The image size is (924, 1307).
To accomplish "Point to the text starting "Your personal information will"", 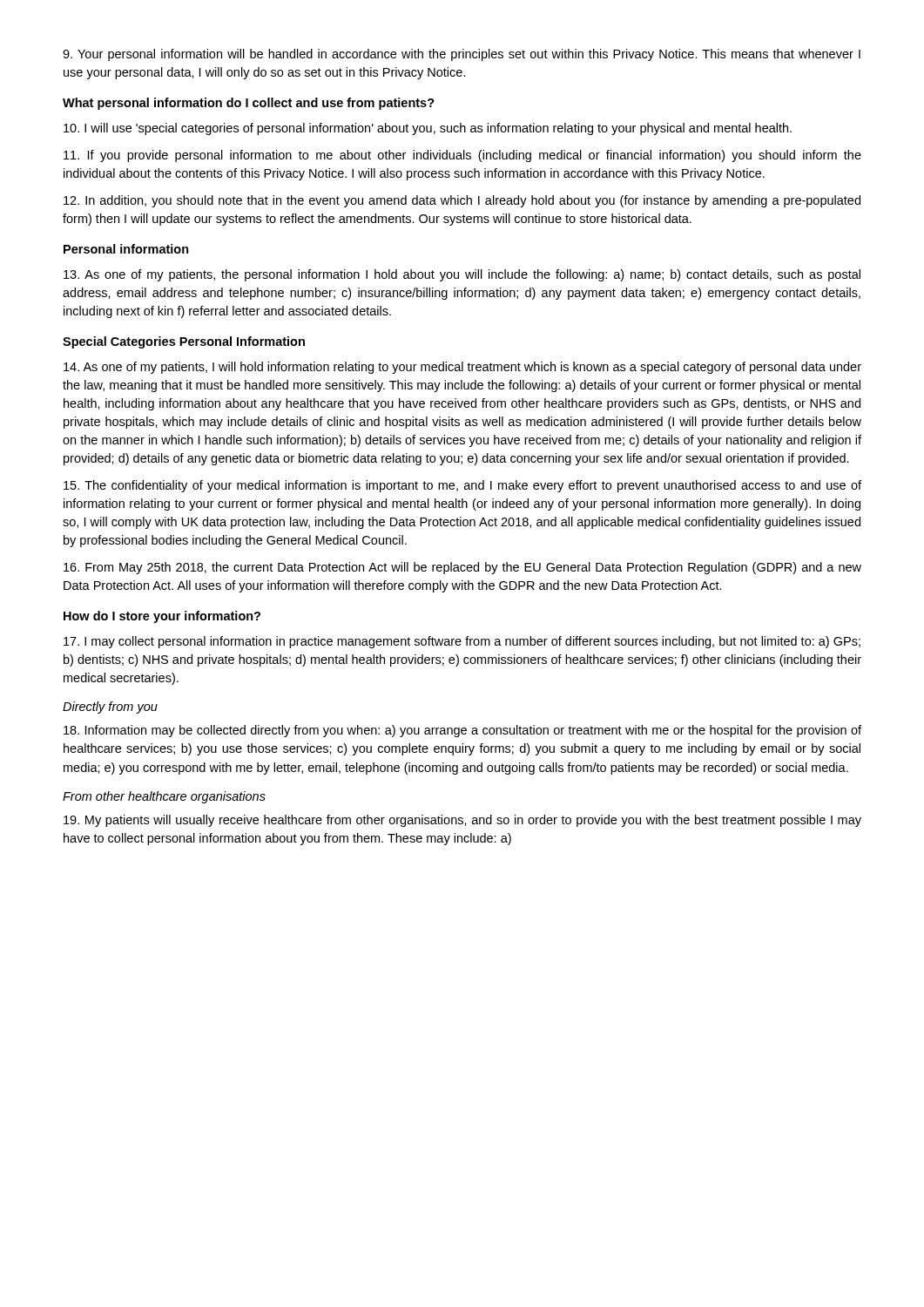I will pyautogui.click(x=462, y=63).
